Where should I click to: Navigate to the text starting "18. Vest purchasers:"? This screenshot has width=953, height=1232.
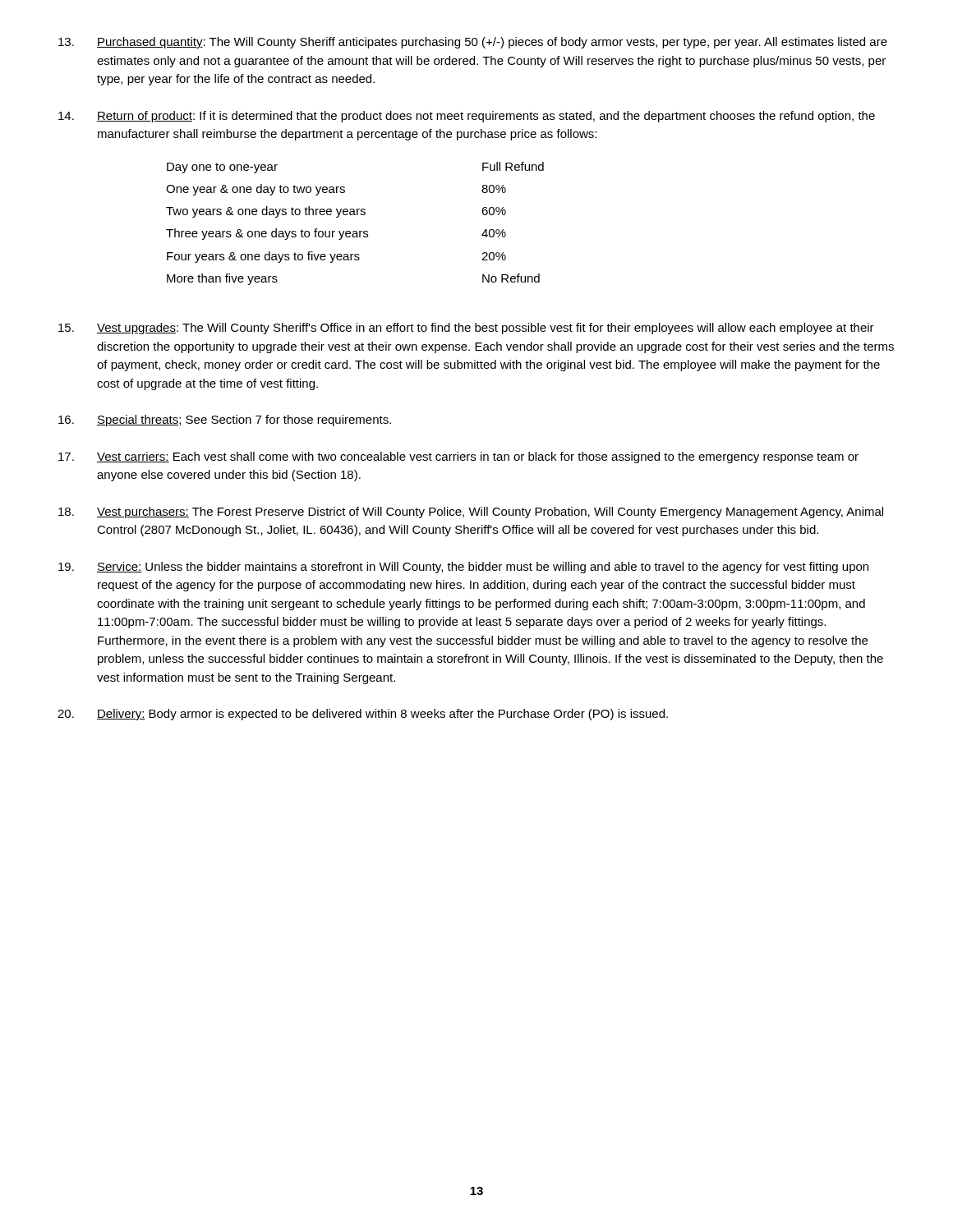476,521
